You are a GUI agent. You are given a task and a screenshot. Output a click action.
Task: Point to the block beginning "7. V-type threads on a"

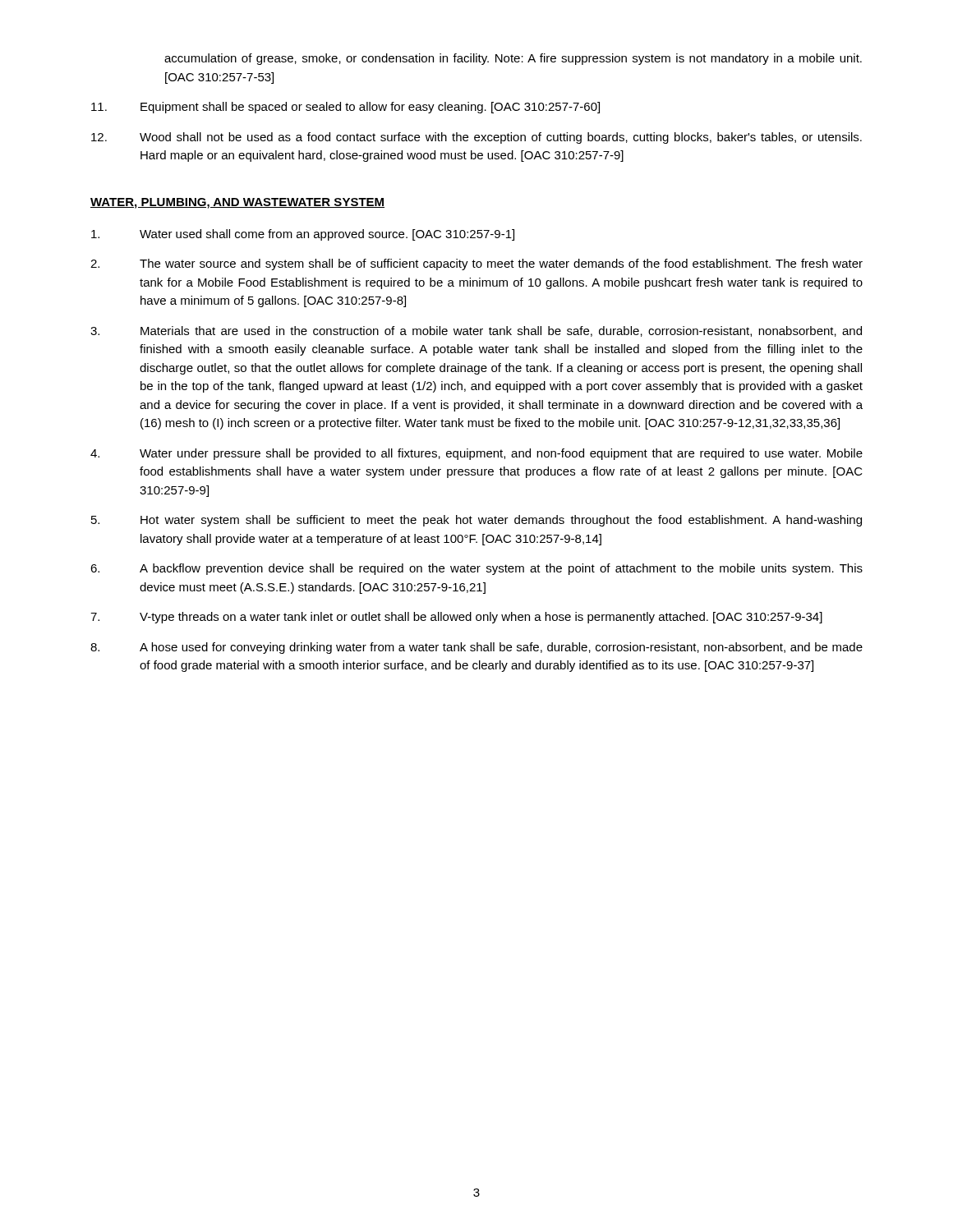[x=476, y=617]
